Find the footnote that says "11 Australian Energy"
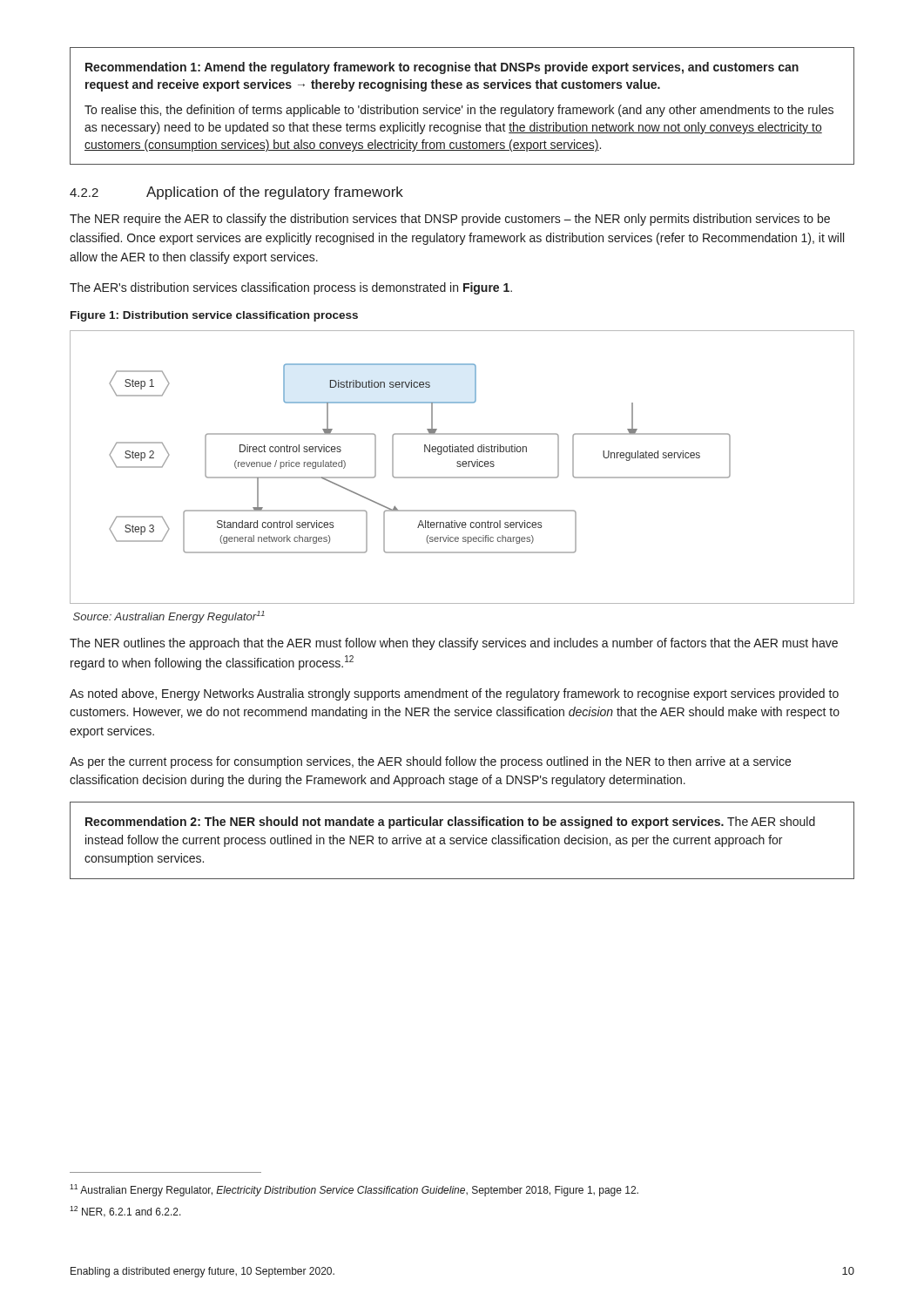The height and width of the screenshot is (1307, 924). coord(354,1190)
